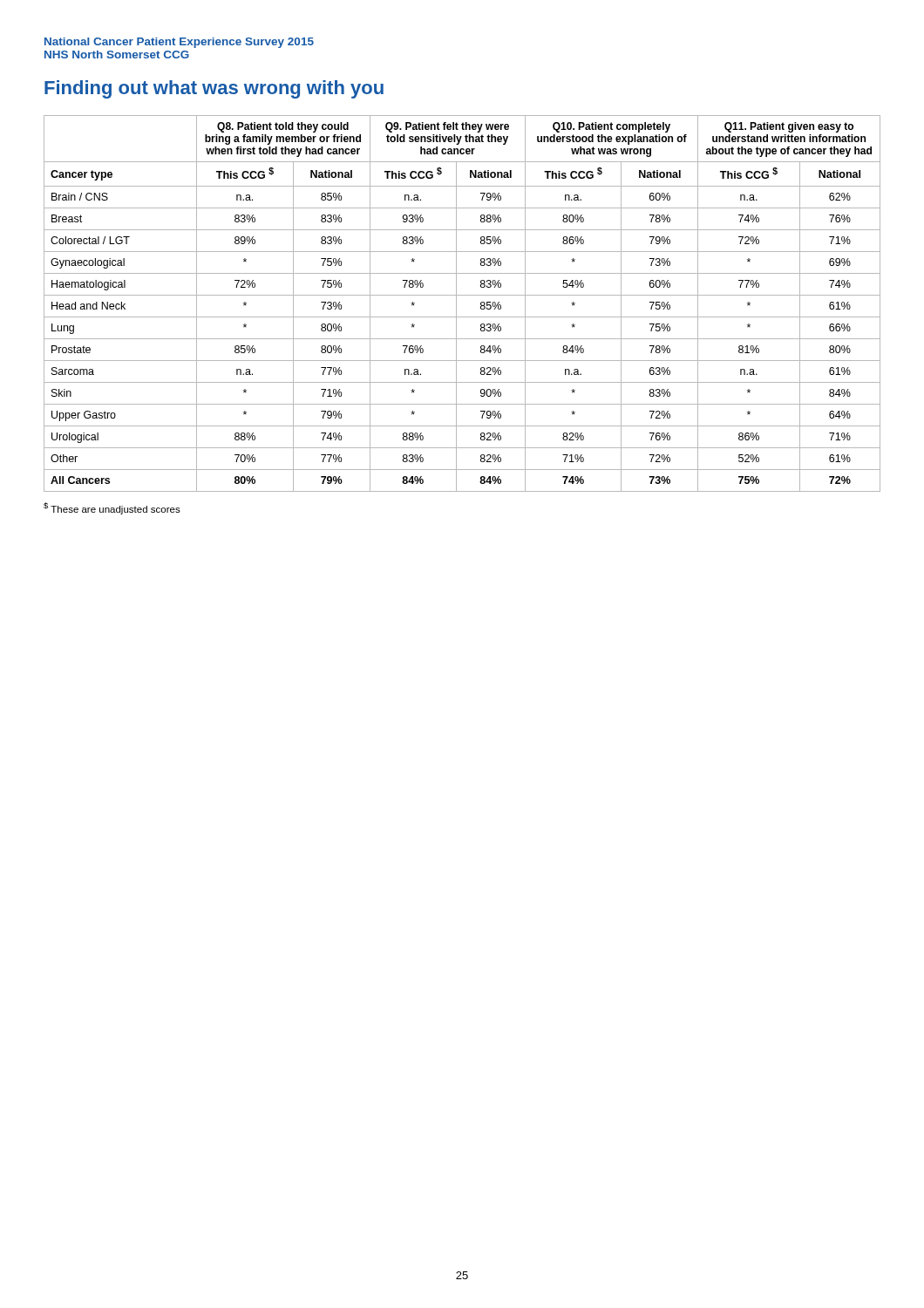The height and width of the screenshot is (1308, 924).
Task: Click on the text starting "Finding out what was wrong"
Action: tap(214, 88)
